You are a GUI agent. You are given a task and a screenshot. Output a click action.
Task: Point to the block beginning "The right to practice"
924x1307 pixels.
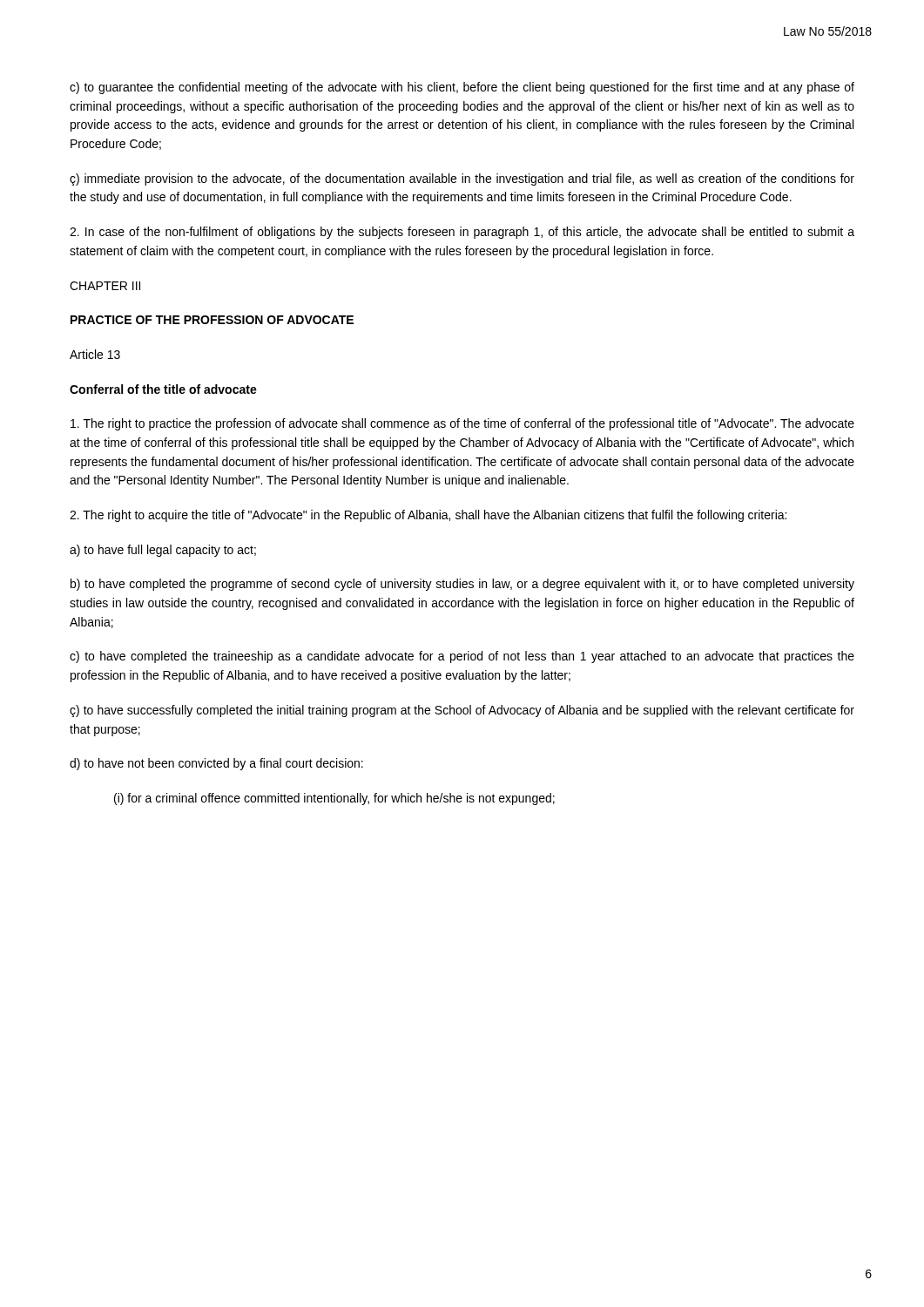pyautogui.click(x=462, y=453)
